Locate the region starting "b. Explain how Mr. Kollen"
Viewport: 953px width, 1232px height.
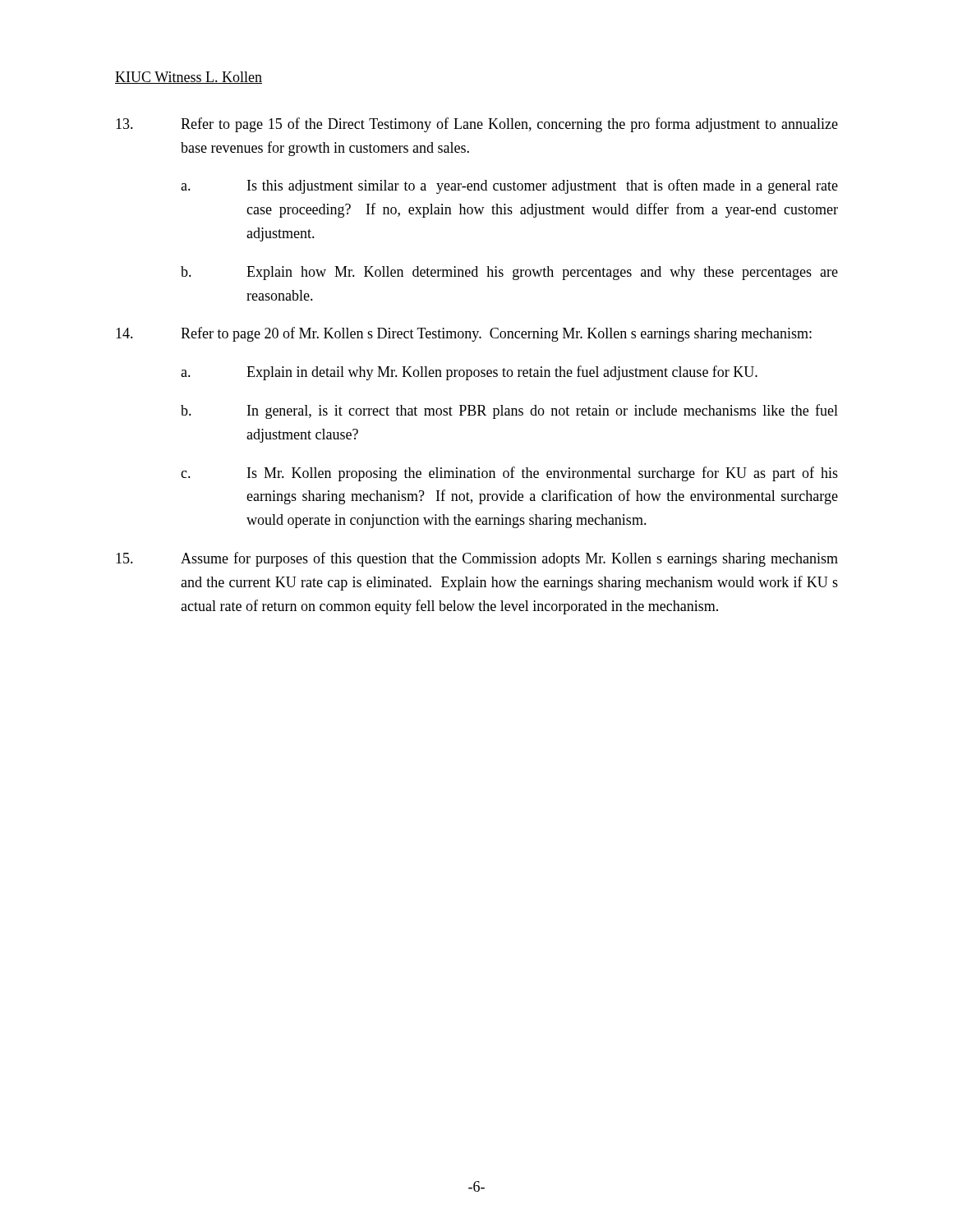click(x=509, y=284)
